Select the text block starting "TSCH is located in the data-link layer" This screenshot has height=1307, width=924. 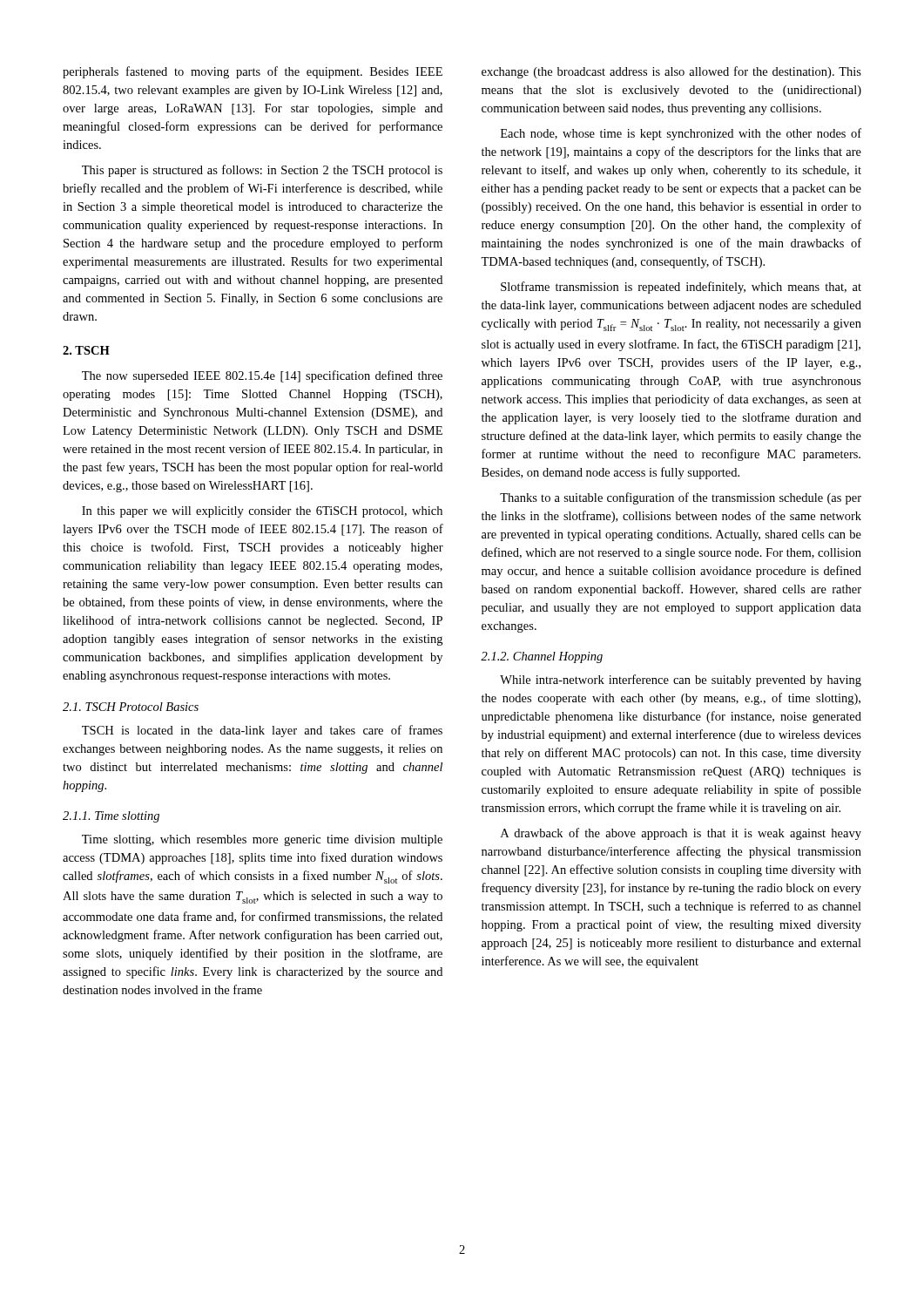(253, 758)
